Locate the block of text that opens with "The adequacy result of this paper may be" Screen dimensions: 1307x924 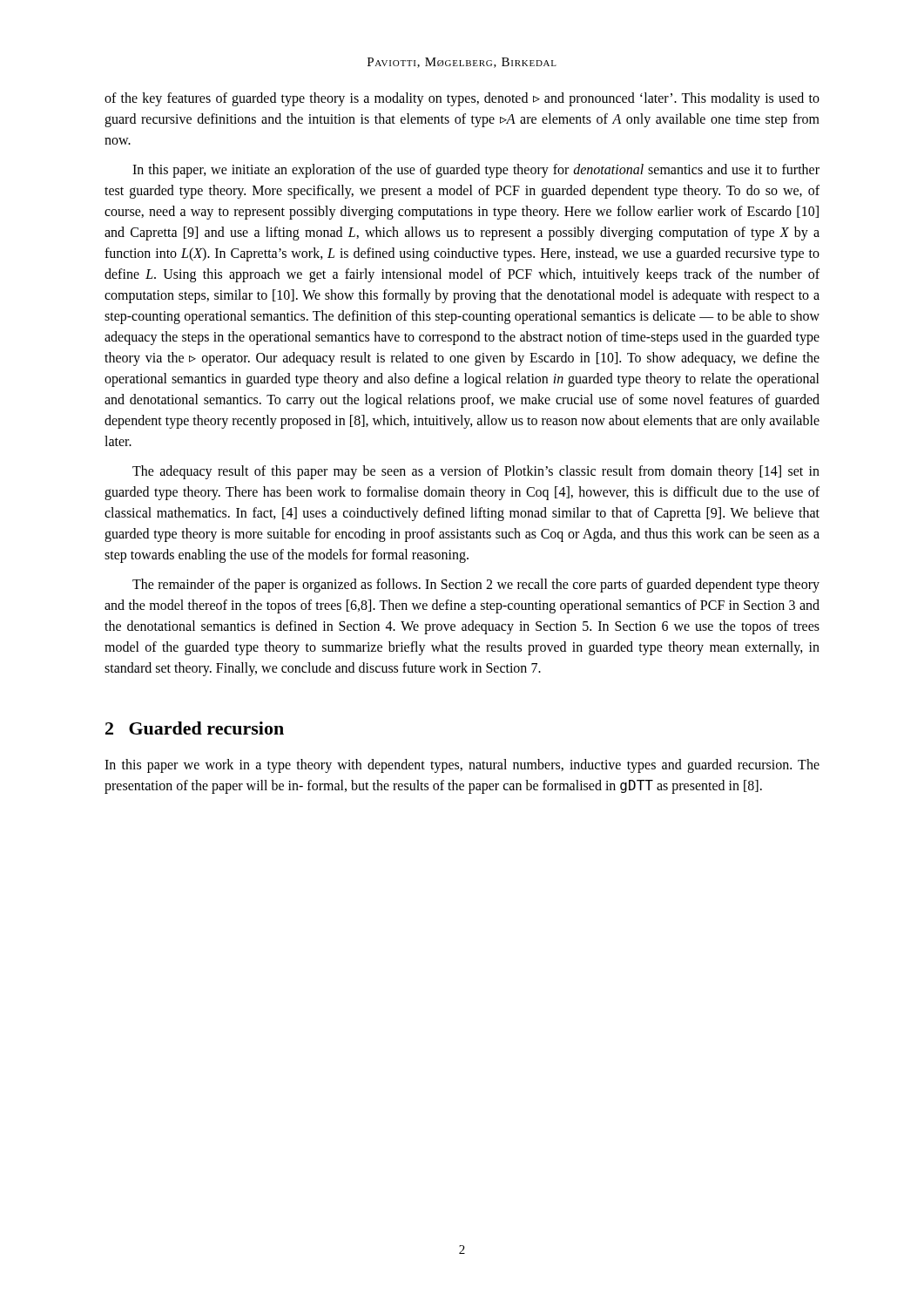point(462,512)
